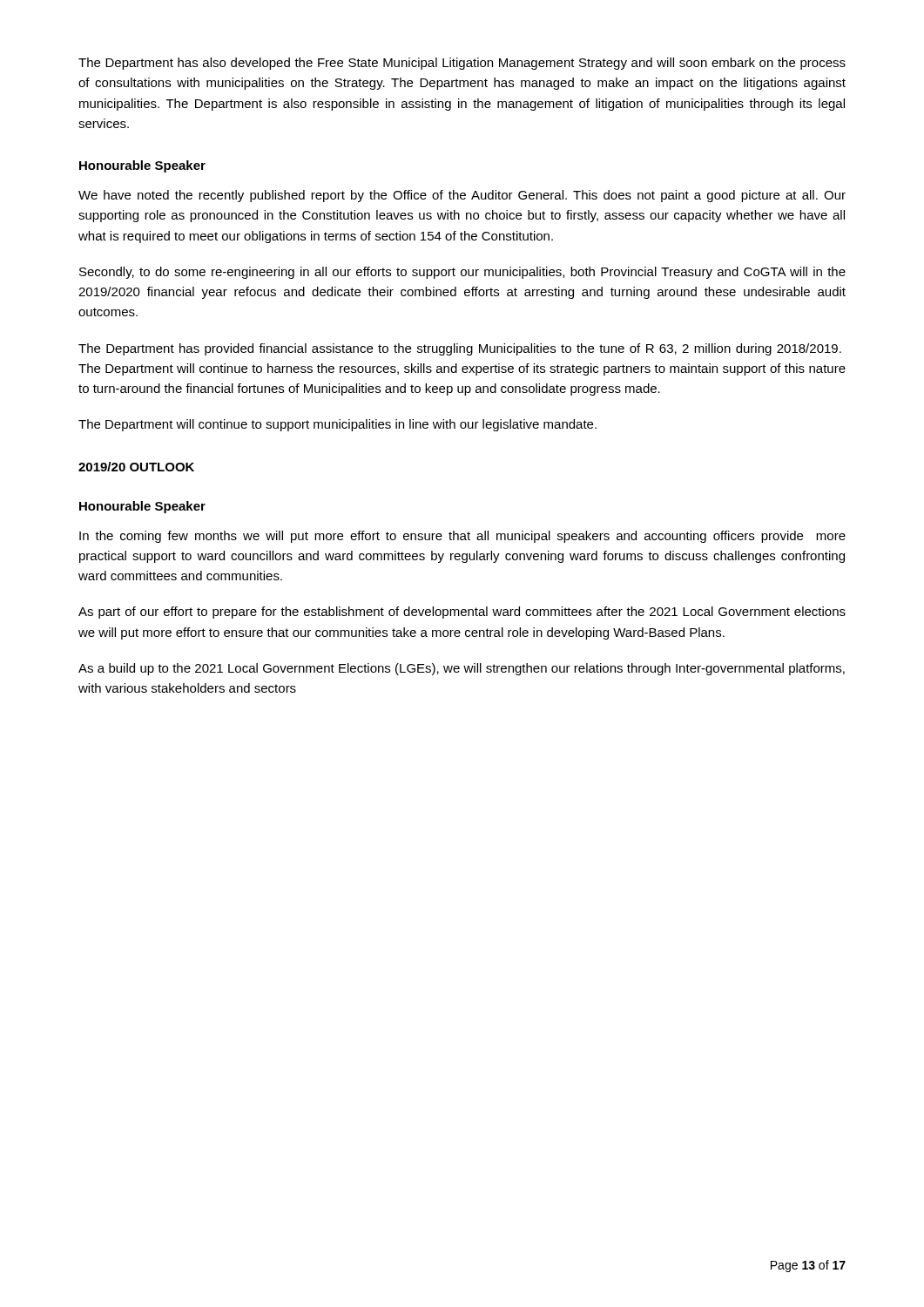Viewport: 924px width, 1307px height.
Task: Navigate to the passage starting "2019/20 OUTLOOK"
Action: click(x=136, y=466)
